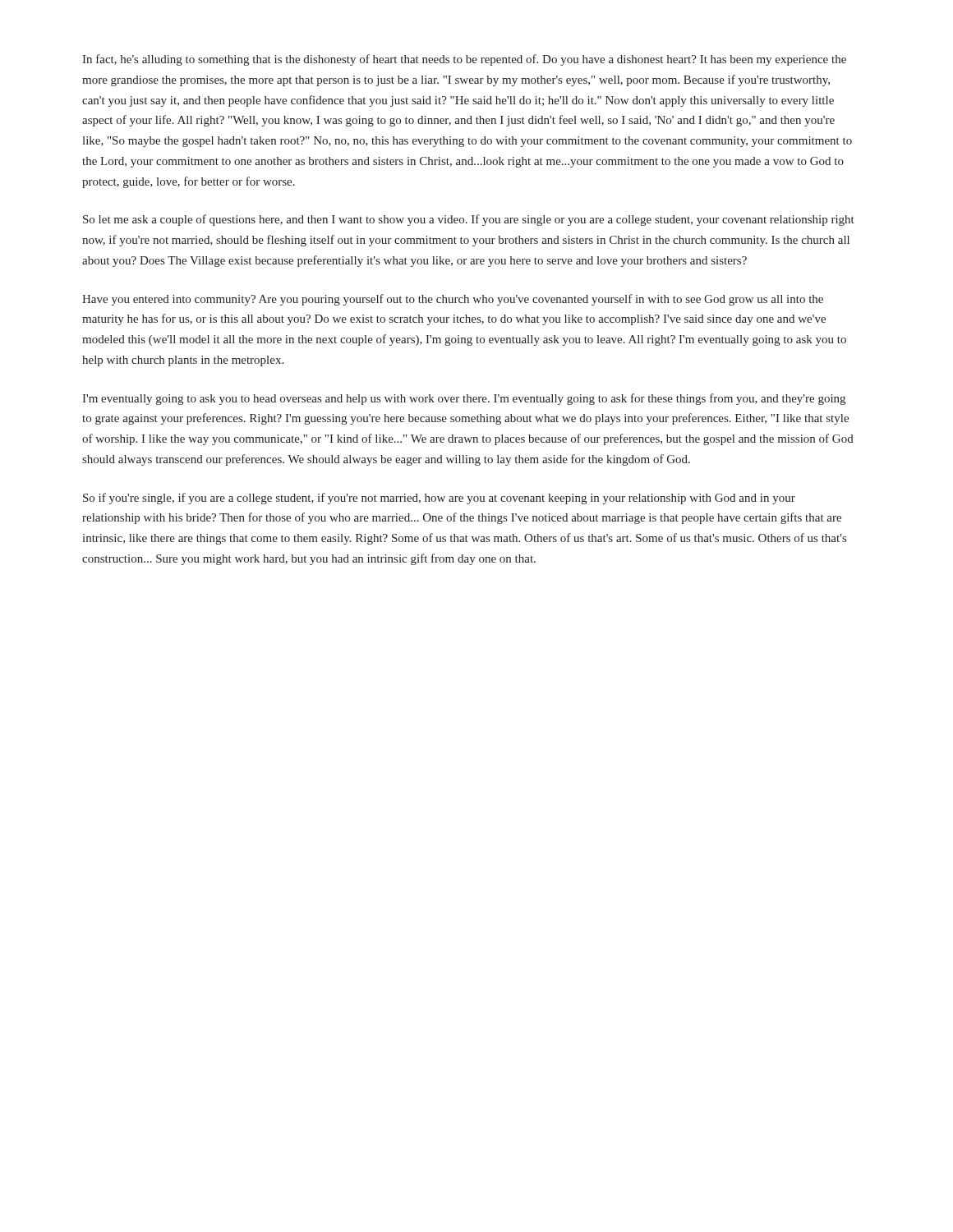Select the text block containing "So if you're single, if you are"
The image size is (953, 1232).
point(464,528)
